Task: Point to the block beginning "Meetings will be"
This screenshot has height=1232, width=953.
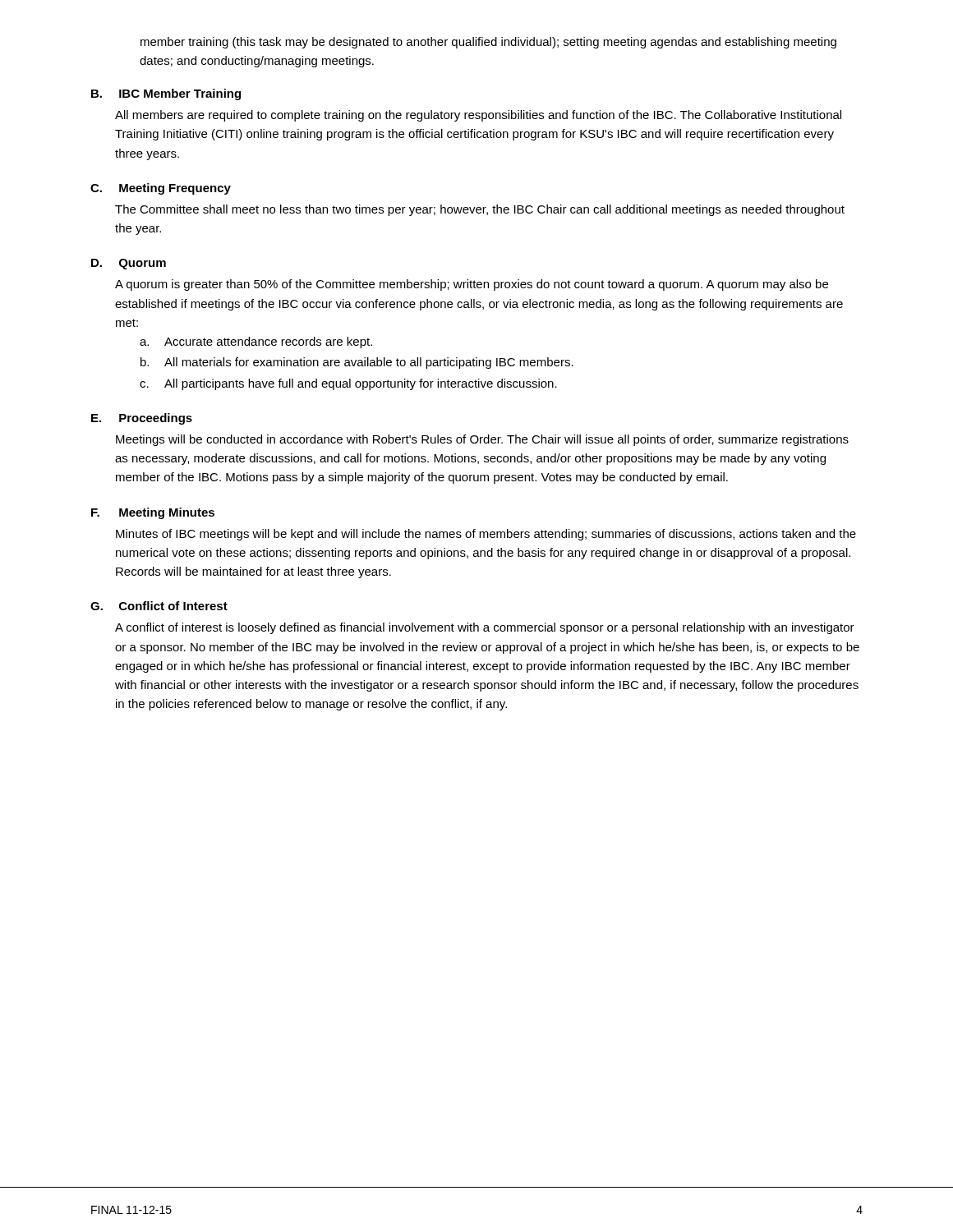Action: click(x=482, y=458)
